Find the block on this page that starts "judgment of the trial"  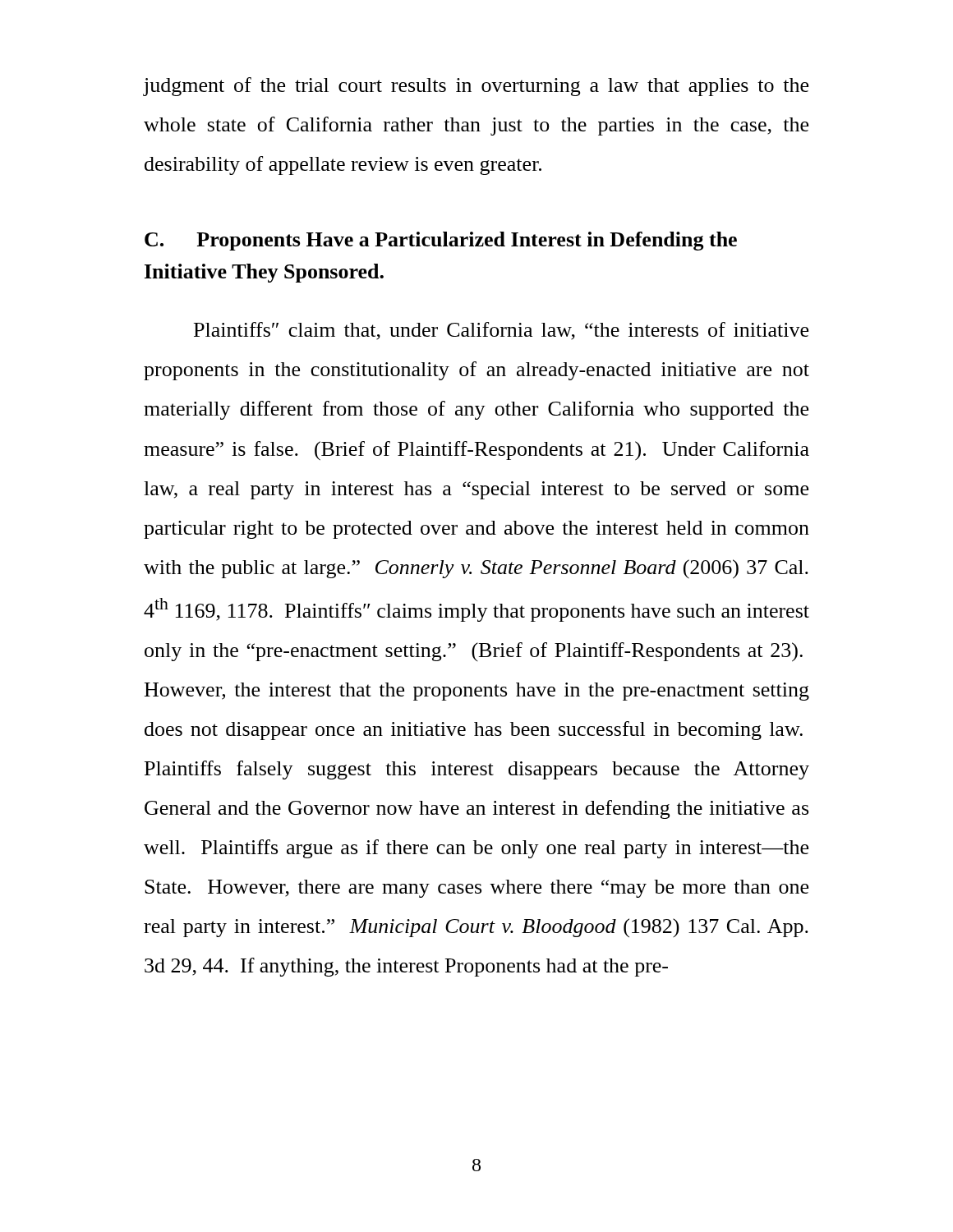[x=476, y=124]
